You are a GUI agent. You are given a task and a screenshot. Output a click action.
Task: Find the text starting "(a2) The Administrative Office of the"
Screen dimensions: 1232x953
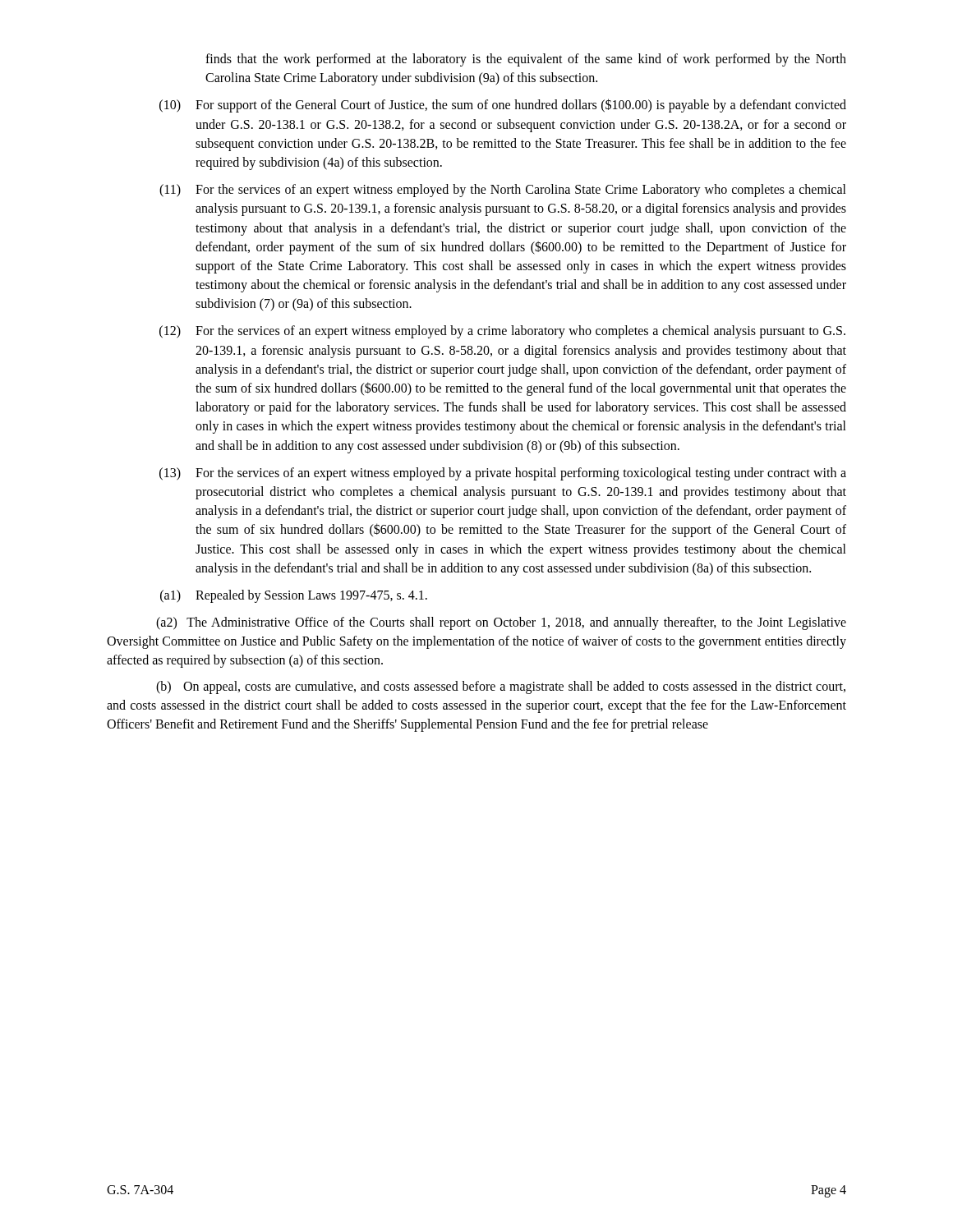tap(476, 641)
